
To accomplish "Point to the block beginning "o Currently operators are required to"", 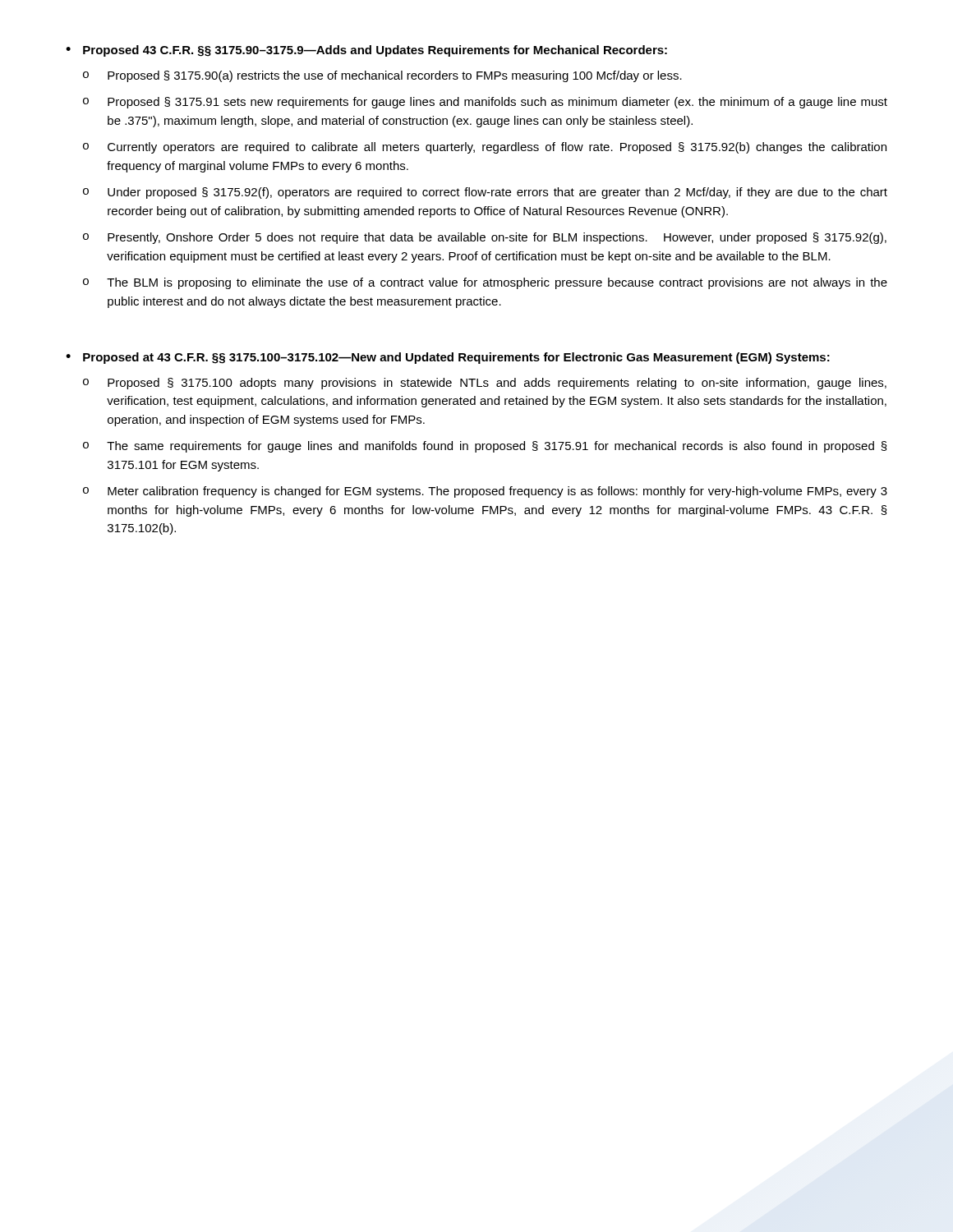I will [x=485, y=156].
